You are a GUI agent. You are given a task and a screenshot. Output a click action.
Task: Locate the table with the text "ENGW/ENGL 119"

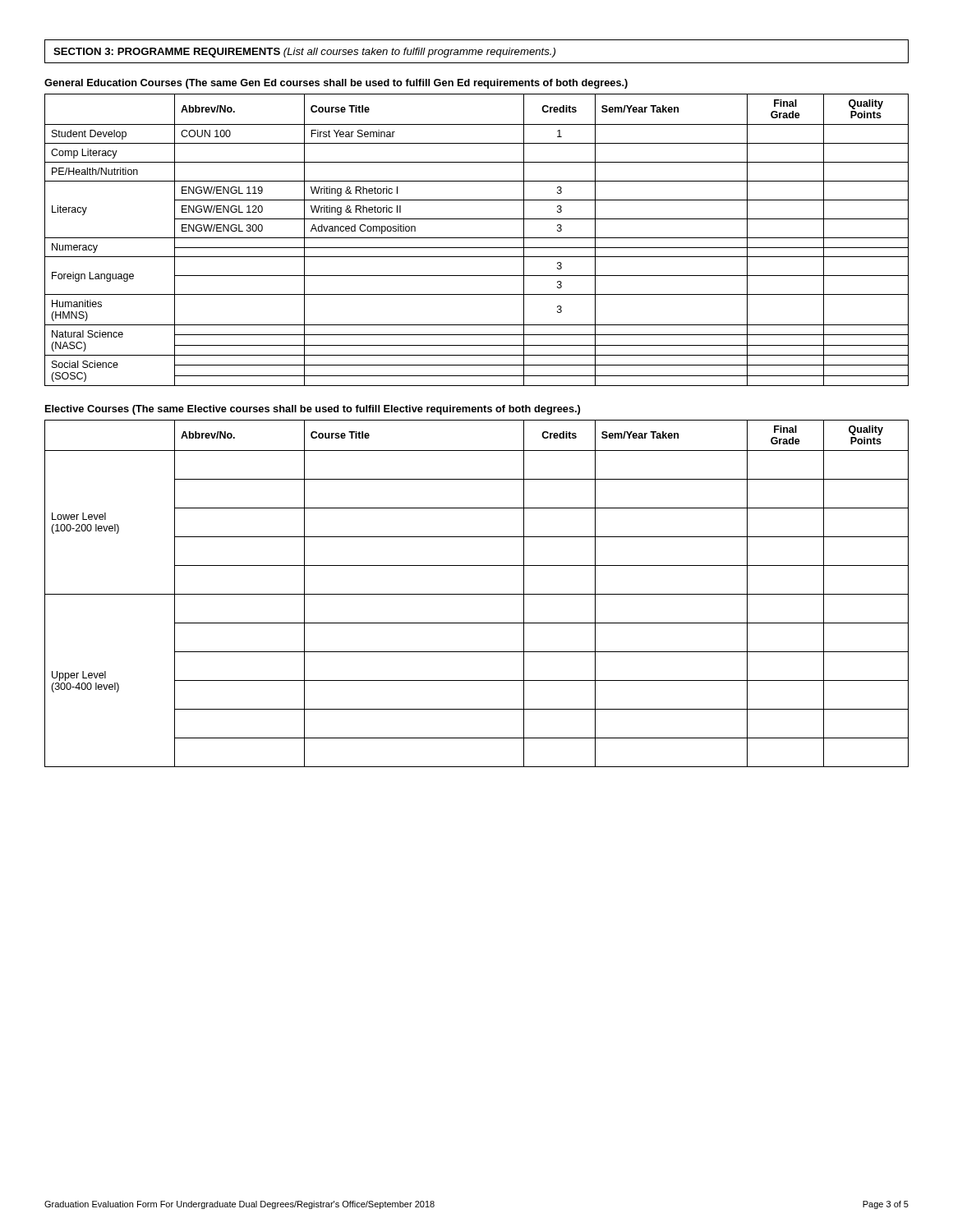(x=476, y=240)
